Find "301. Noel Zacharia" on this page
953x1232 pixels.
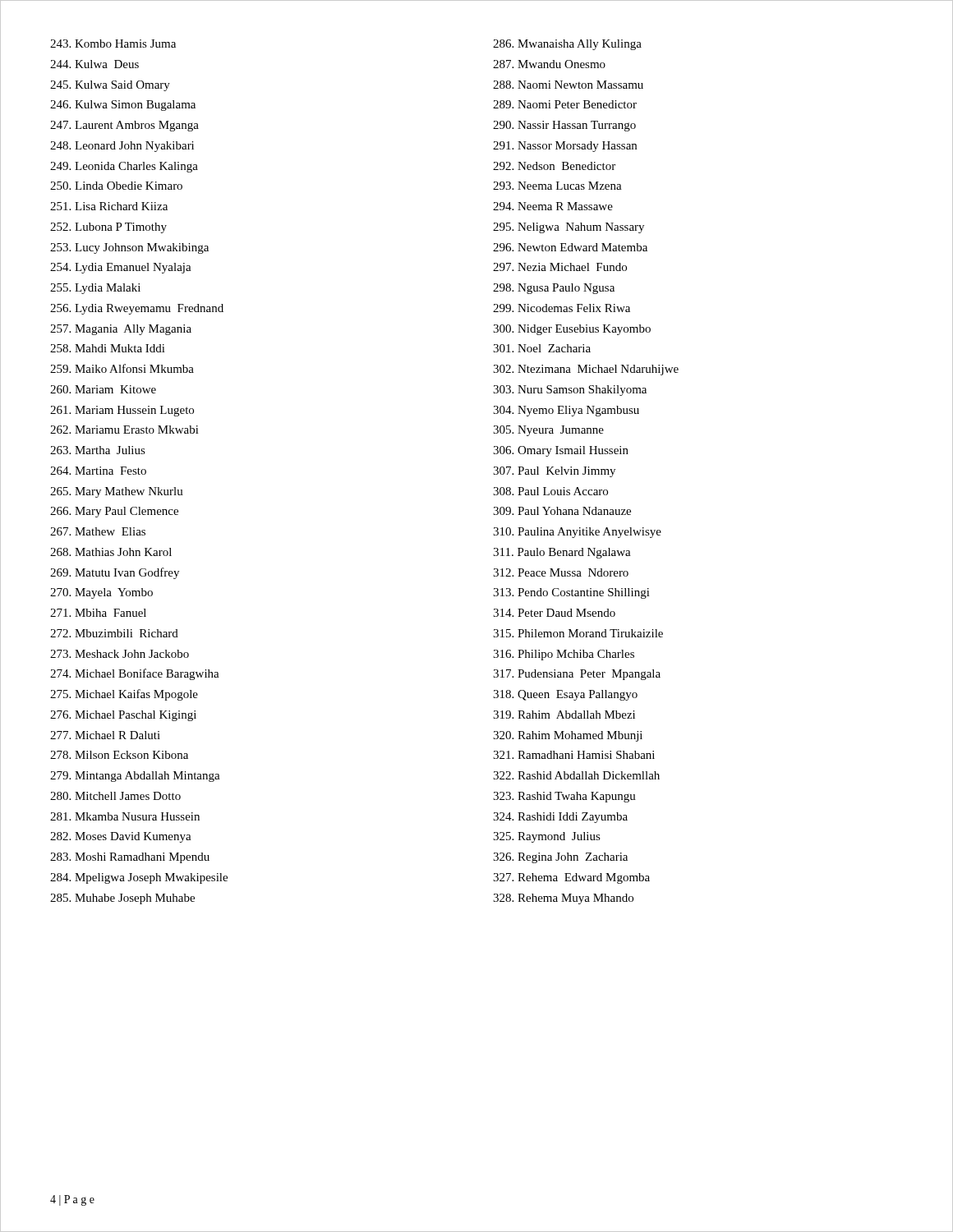tap(542, 348)
